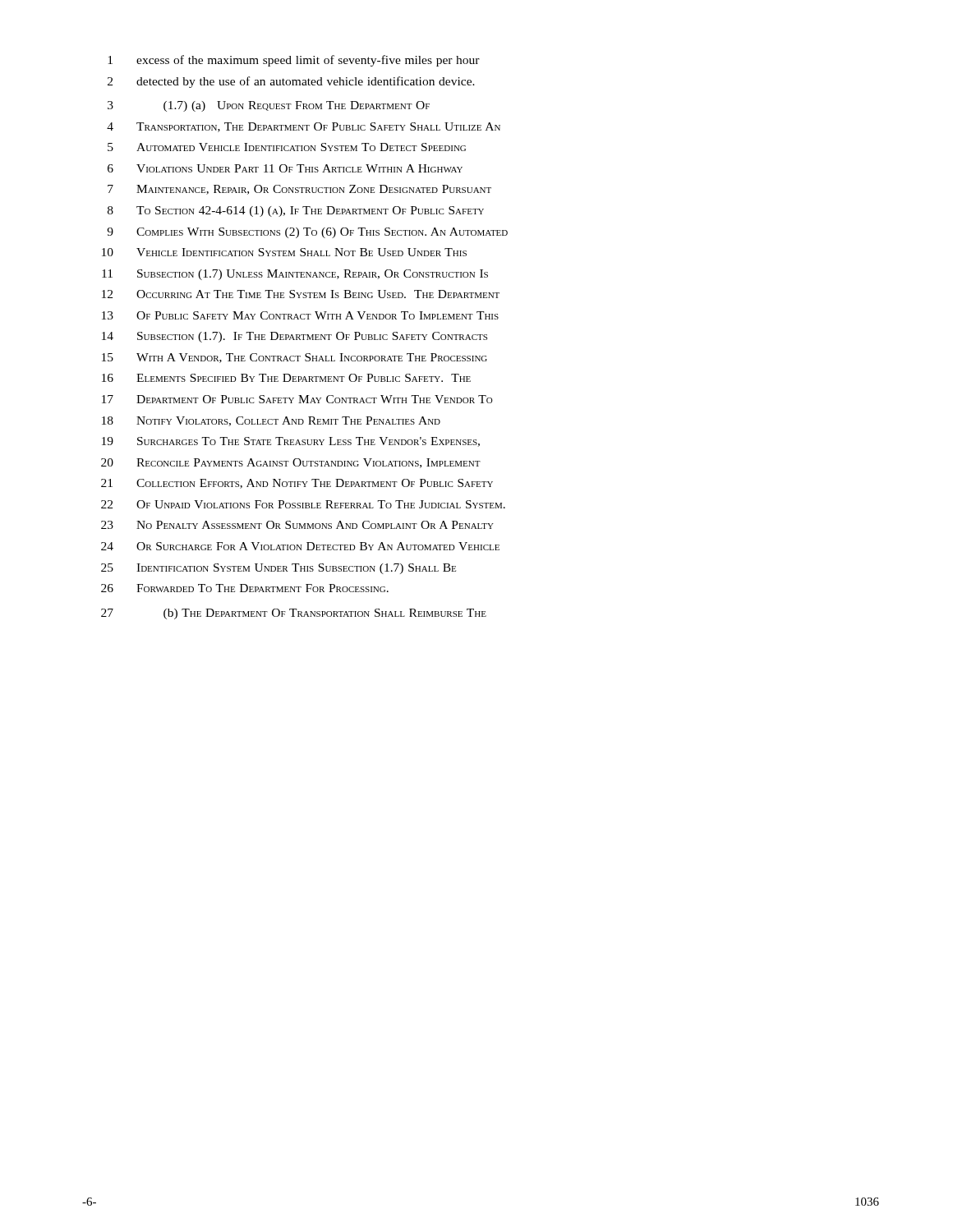This screenshot has width=953, height=1232.
Task: Locate the passage starting "23 No Penalty Assessment"
Action: [481, 525]
